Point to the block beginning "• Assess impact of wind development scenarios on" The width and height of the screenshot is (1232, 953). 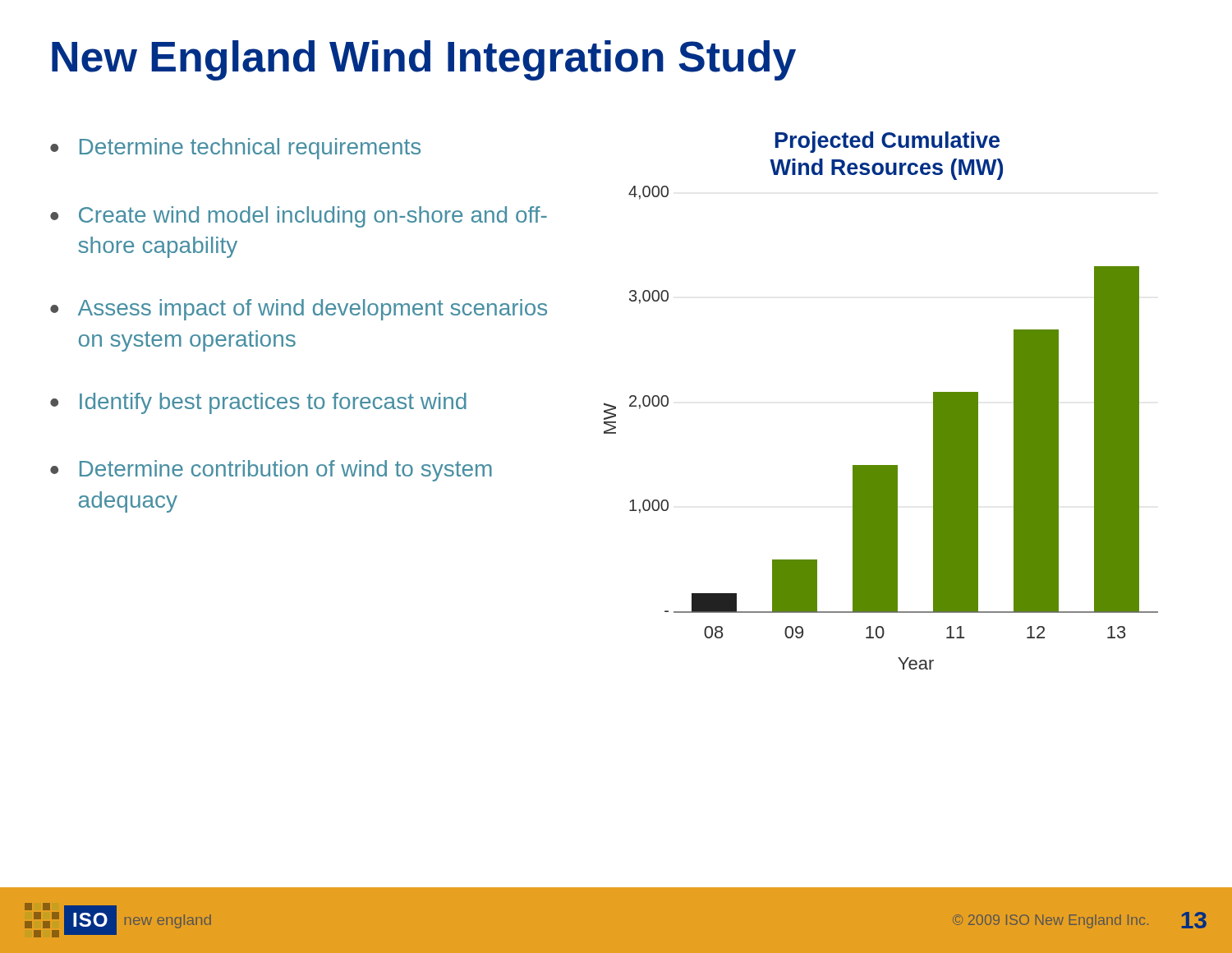pyautogui.click(x=304, y=324)
